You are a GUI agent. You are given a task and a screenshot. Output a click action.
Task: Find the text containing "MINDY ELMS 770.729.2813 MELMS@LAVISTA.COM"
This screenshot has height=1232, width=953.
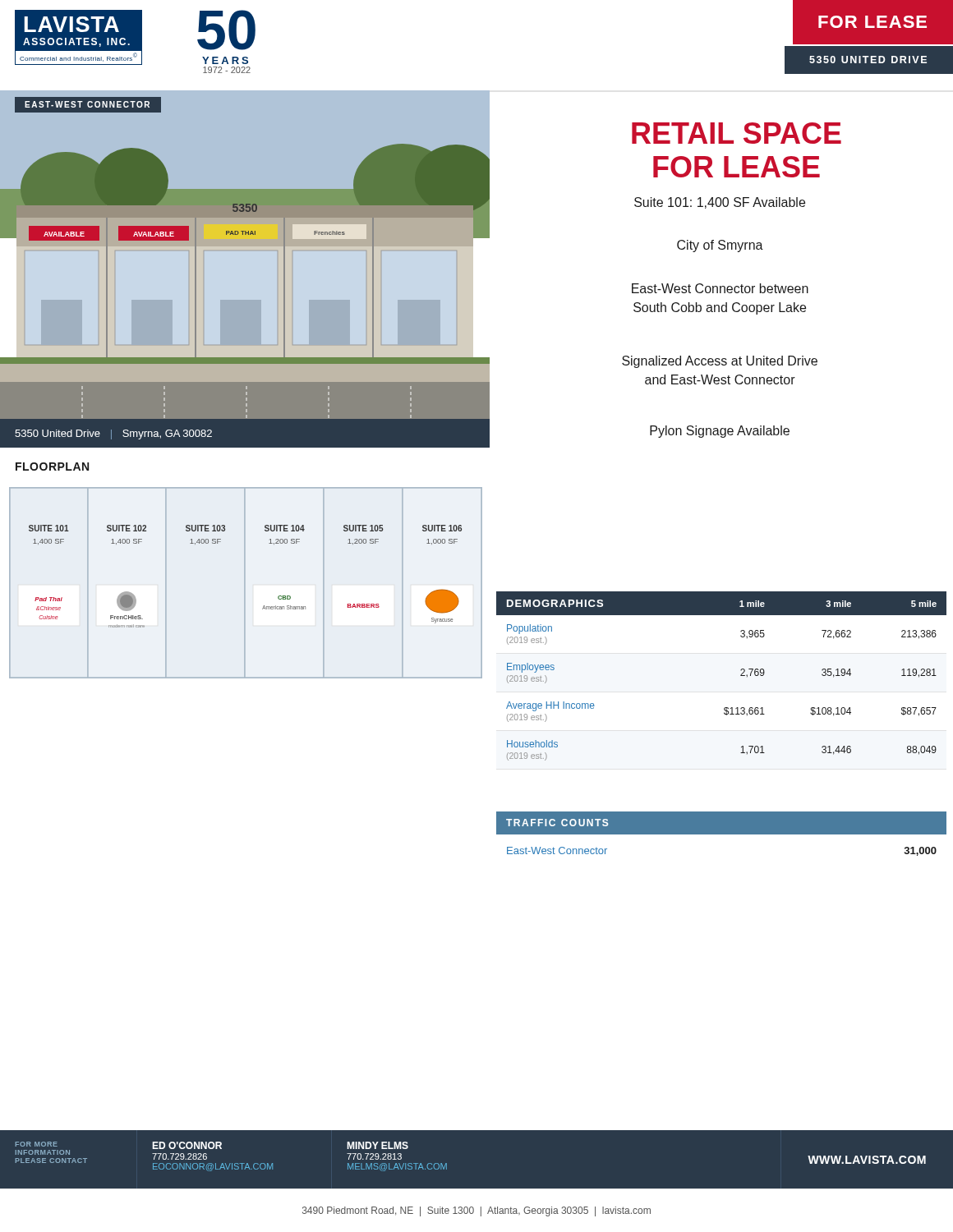point(378,1145)
